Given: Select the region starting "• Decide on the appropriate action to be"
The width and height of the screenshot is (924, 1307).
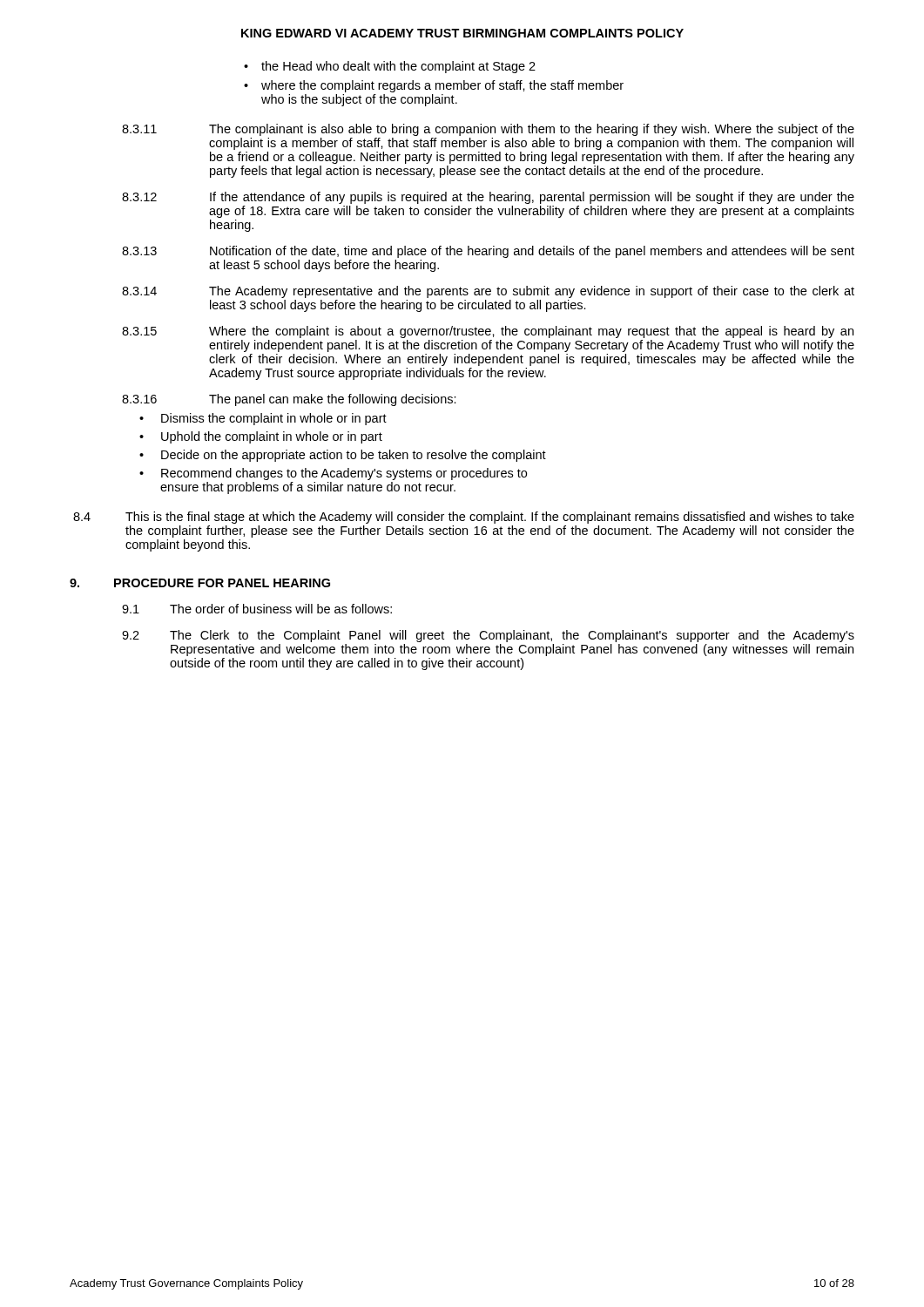Looking at the screenshot, I should [342, 455].
